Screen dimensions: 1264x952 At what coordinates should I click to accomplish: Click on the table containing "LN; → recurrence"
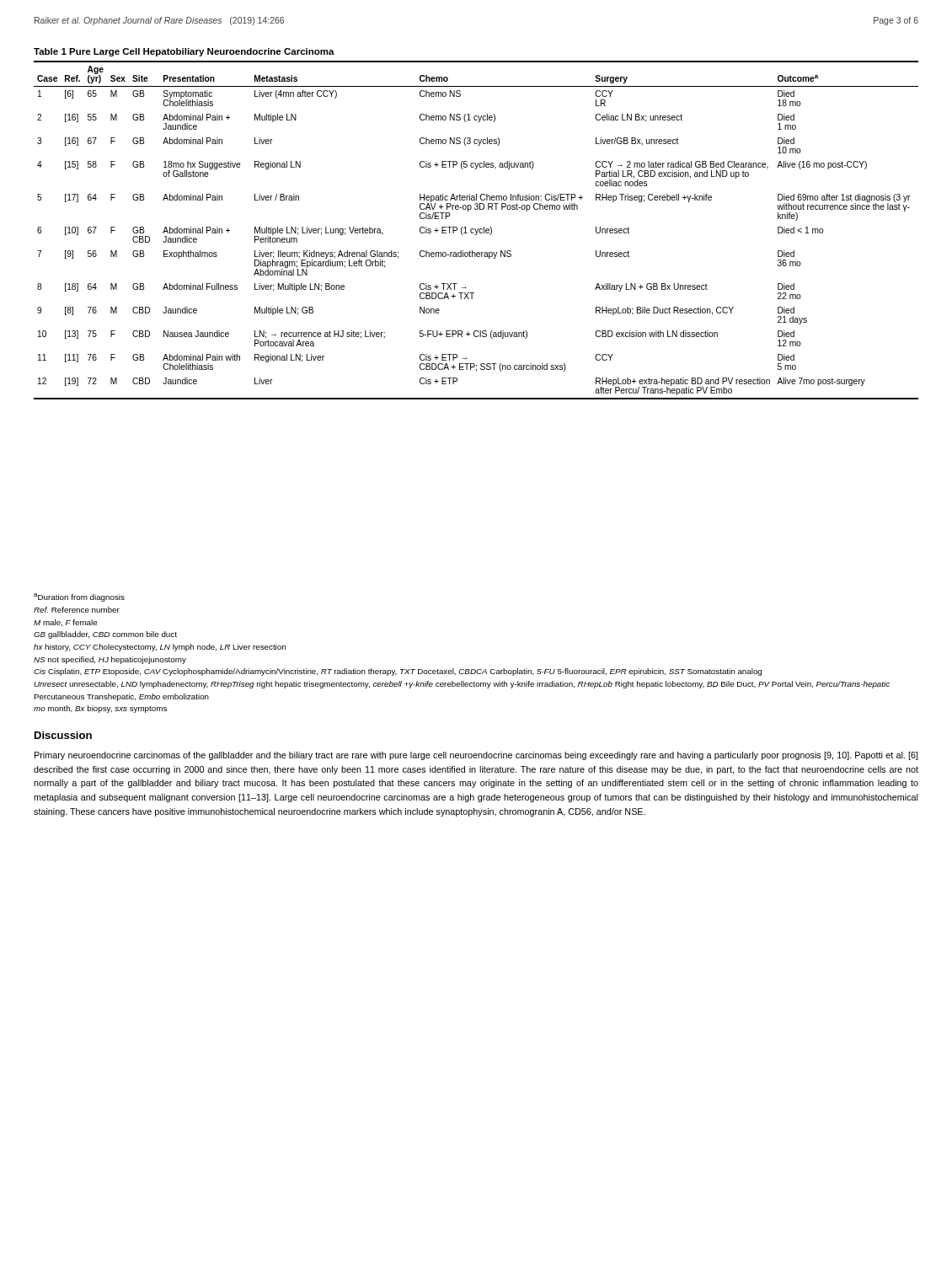[x=476, y=230]
